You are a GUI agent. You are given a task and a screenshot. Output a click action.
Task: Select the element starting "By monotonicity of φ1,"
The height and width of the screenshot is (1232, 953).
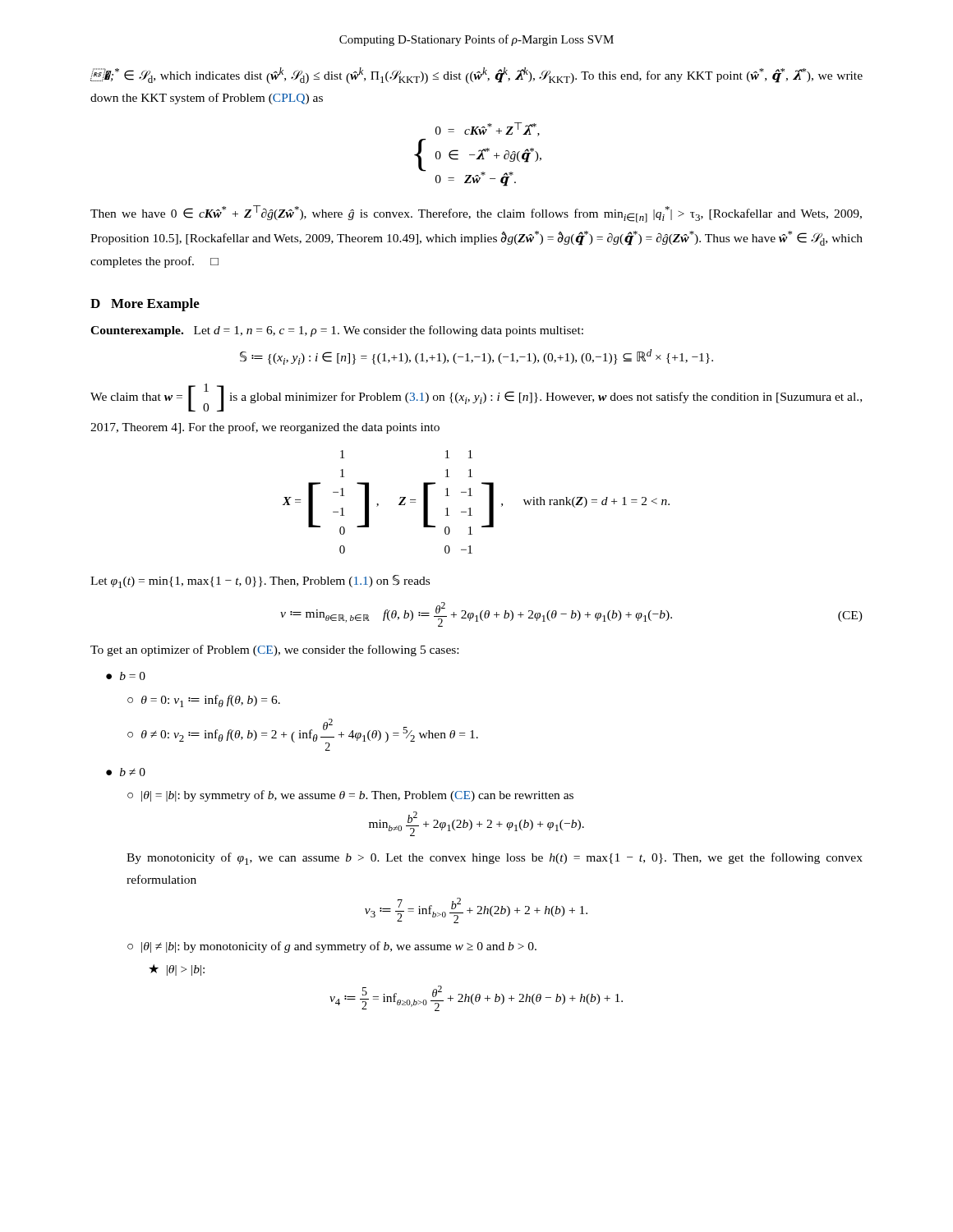(495, 868)
